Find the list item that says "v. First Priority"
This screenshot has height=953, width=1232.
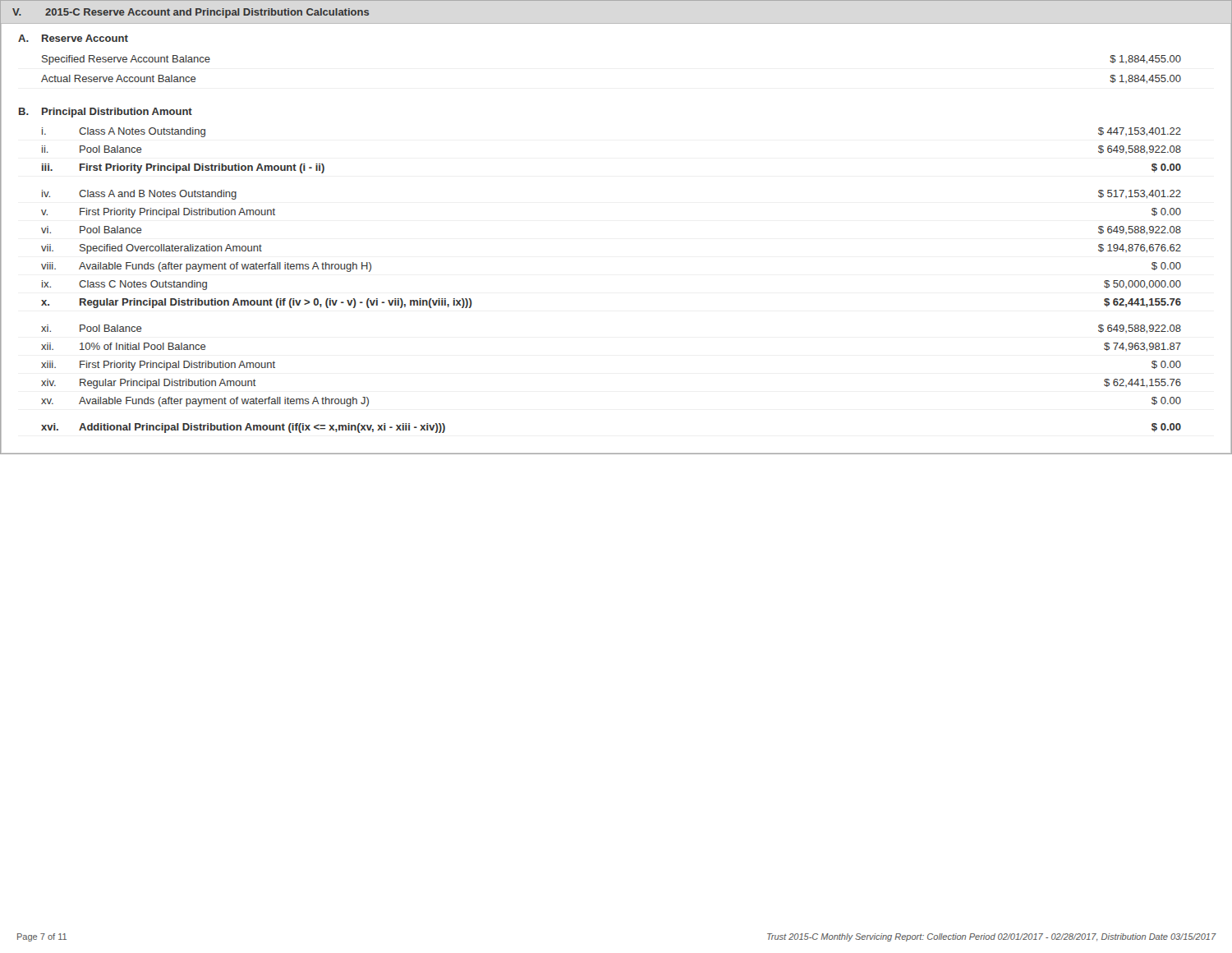coord(173,212)
